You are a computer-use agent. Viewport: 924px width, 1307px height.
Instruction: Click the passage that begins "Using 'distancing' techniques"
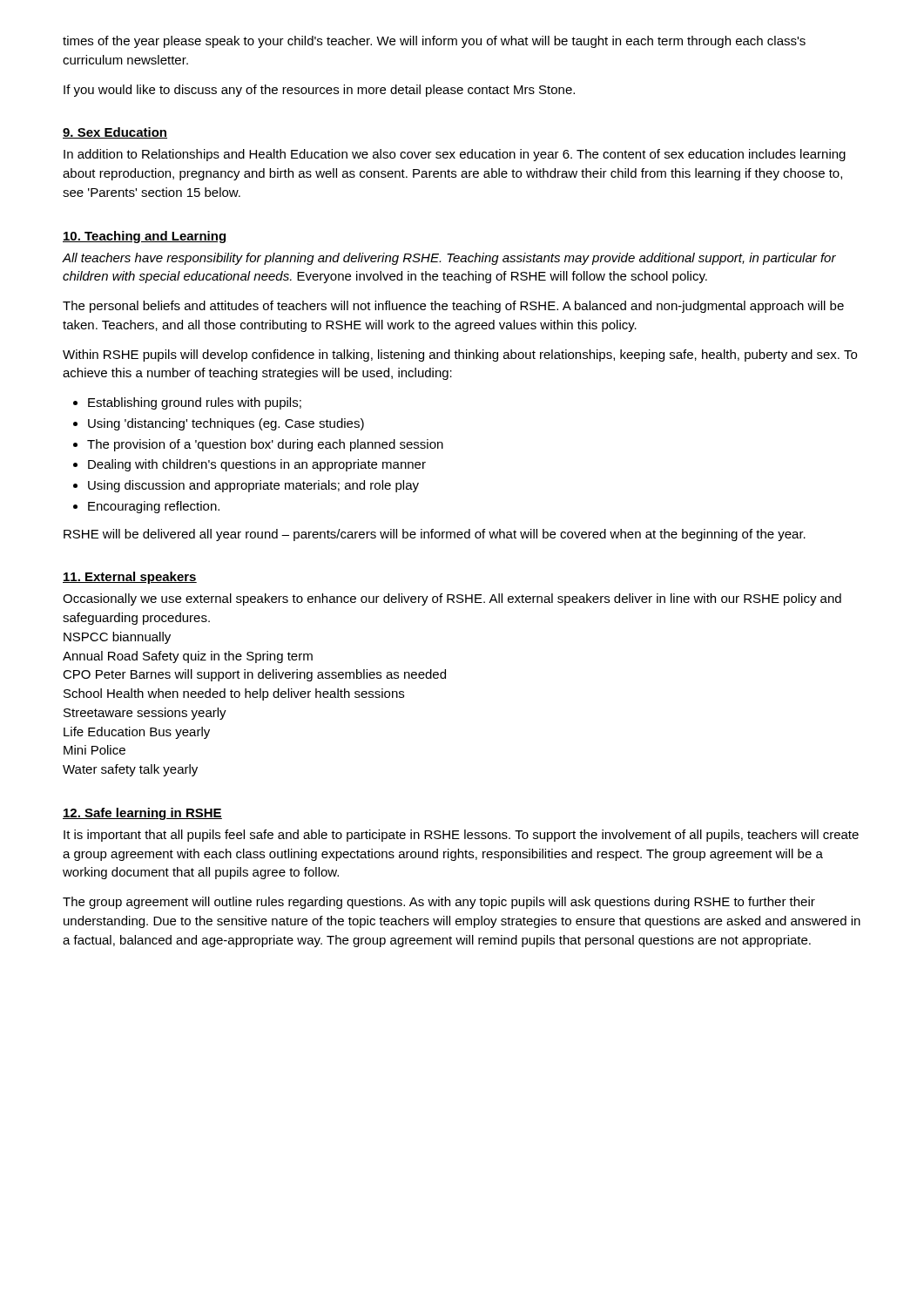pos(226,424)
